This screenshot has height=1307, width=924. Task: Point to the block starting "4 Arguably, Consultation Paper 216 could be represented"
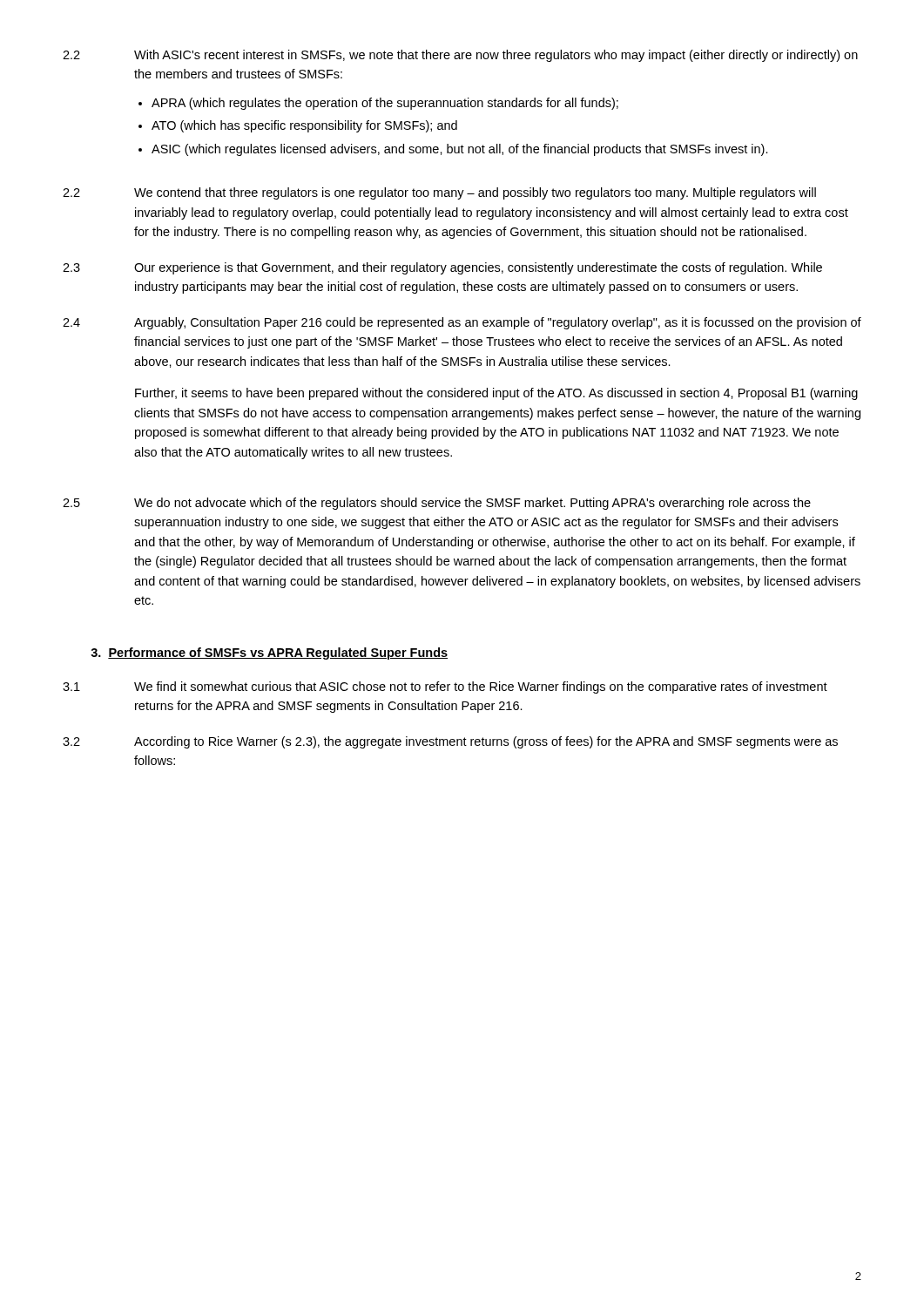coord(462,395)
